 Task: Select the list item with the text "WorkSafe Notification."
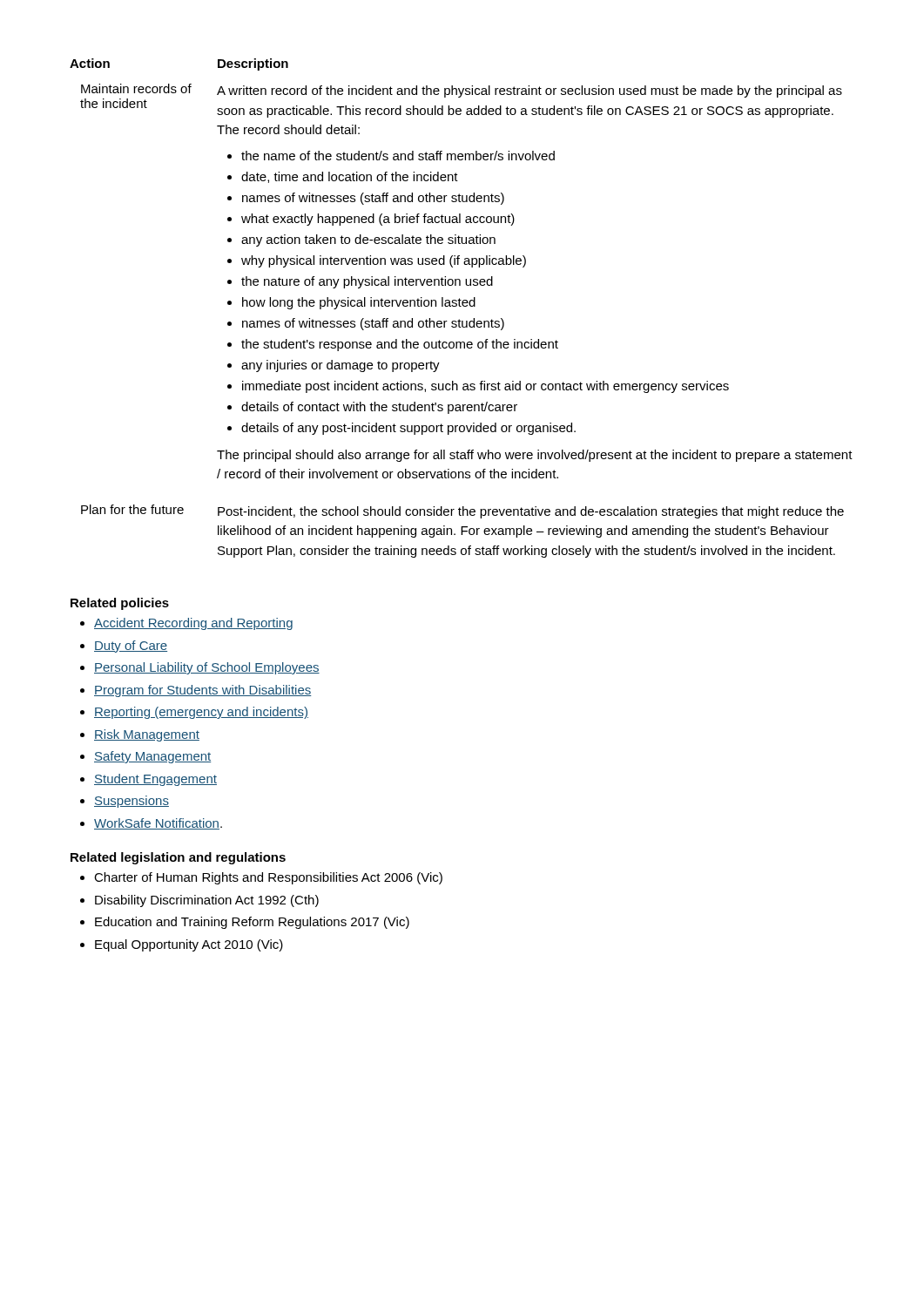159,823
